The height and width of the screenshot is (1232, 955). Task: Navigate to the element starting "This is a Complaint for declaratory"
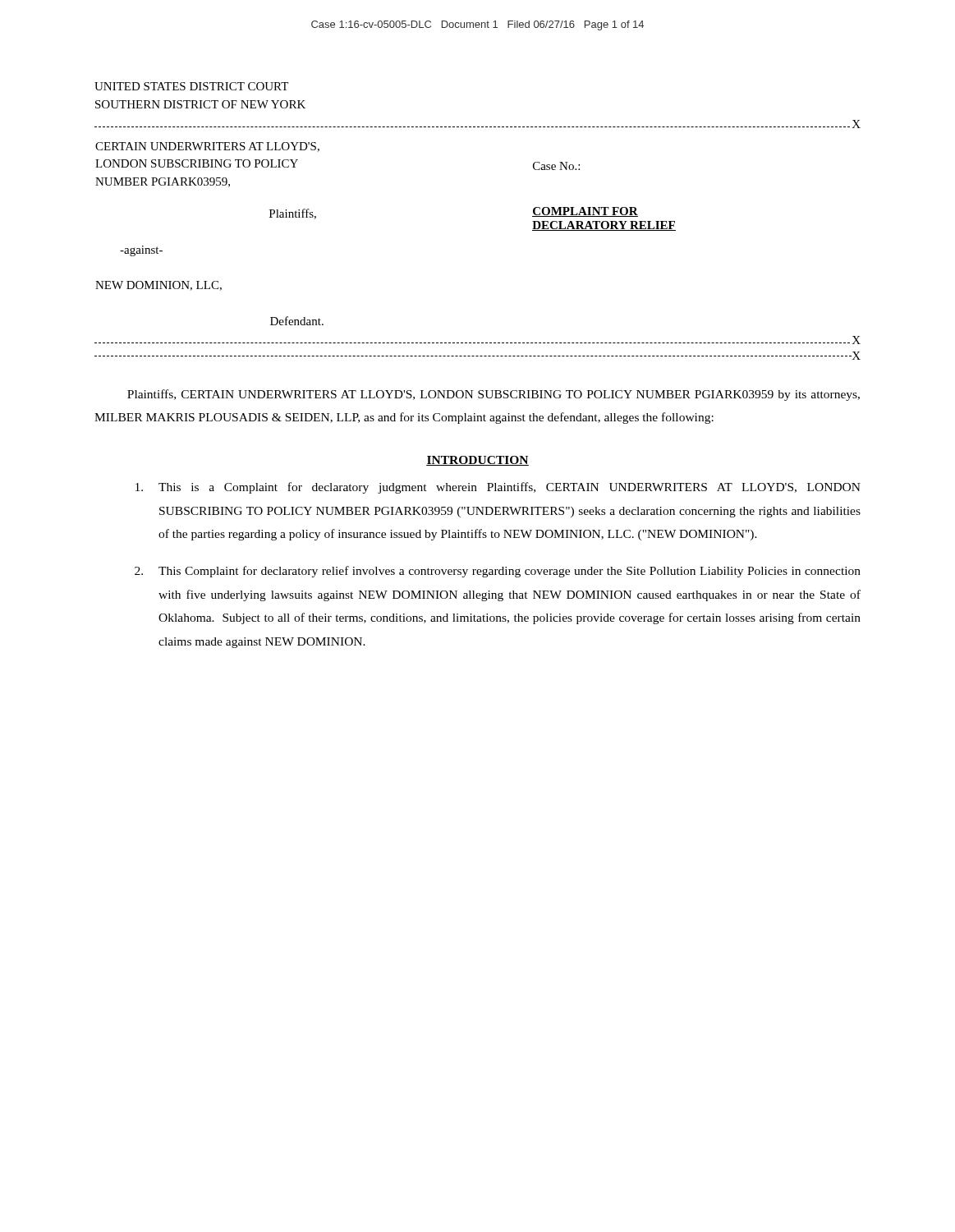pos(478,511)
